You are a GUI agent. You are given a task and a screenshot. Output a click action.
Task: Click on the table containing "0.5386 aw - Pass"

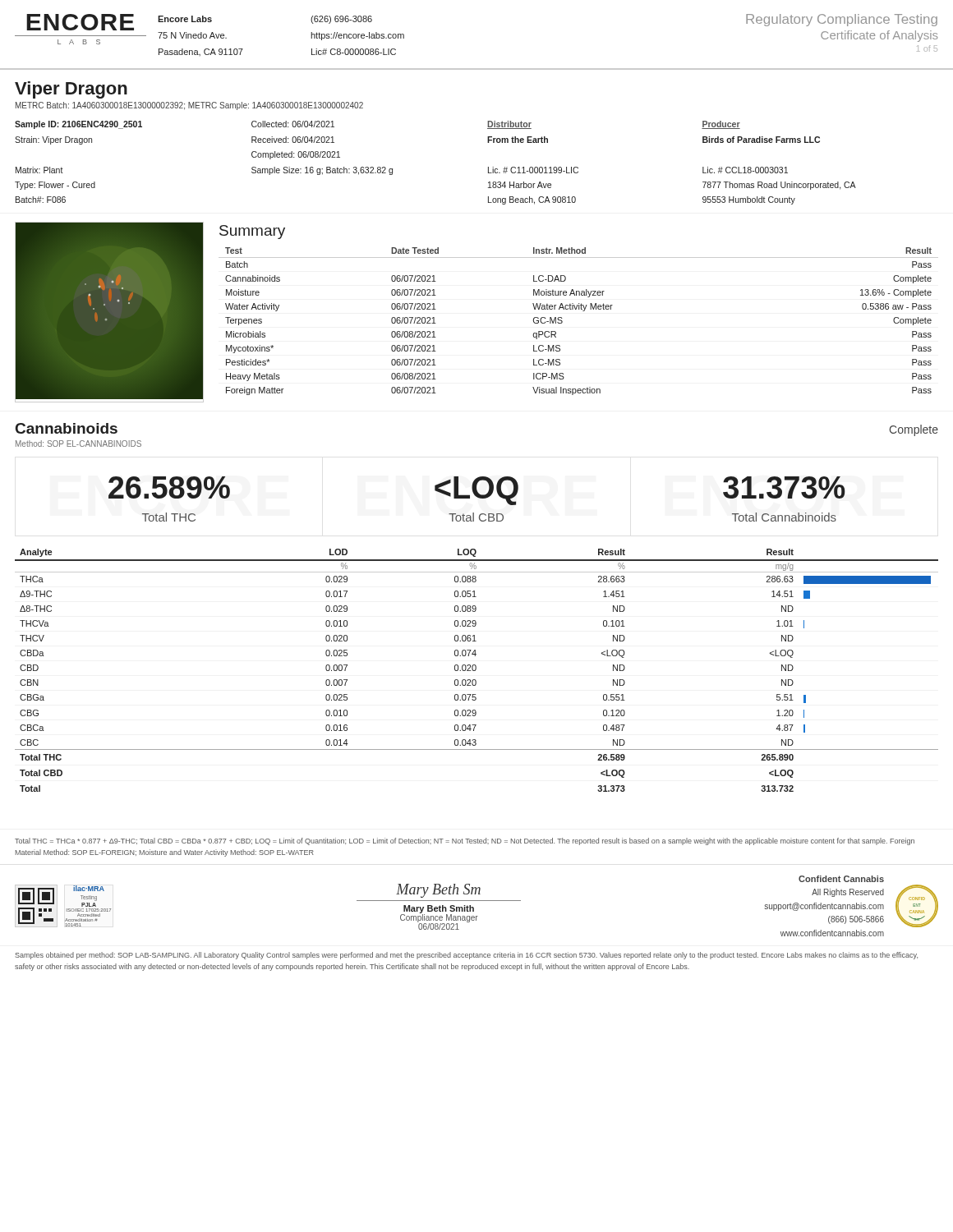(x=578, y=312)
